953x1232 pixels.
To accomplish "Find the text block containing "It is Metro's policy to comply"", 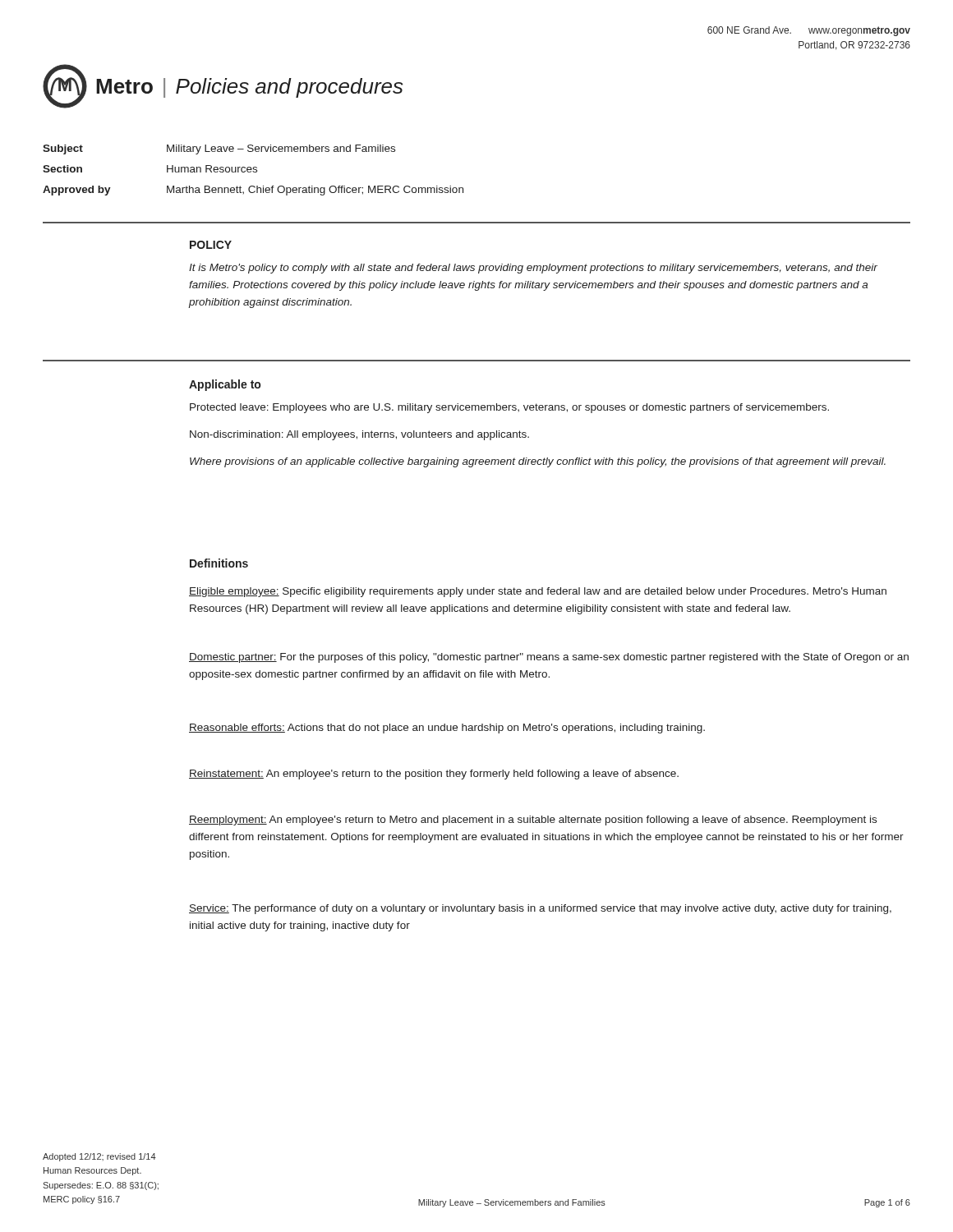I will coord(533,285).
